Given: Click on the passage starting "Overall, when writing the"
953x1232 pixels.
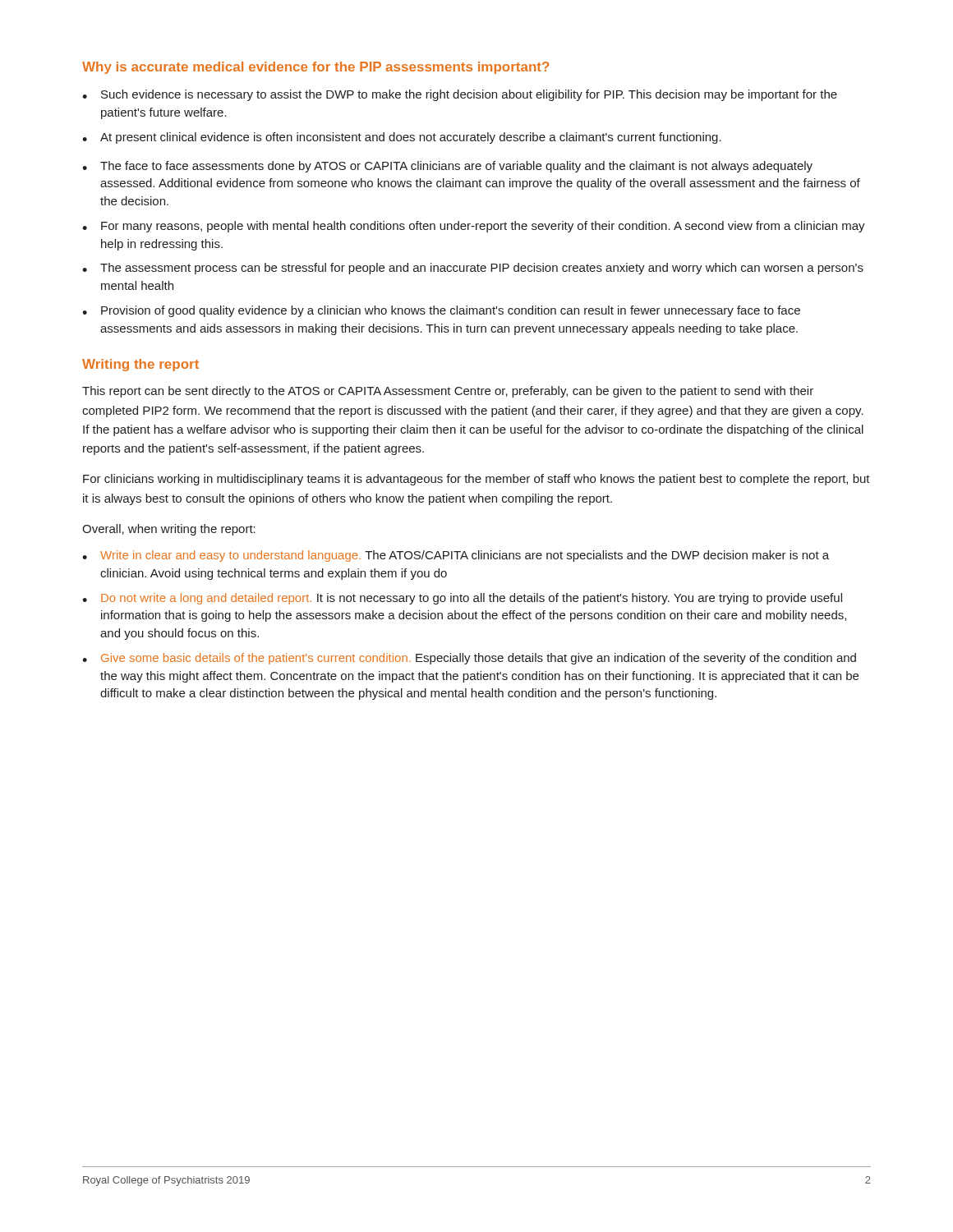Looking at the screenshot, I should 169,528.
